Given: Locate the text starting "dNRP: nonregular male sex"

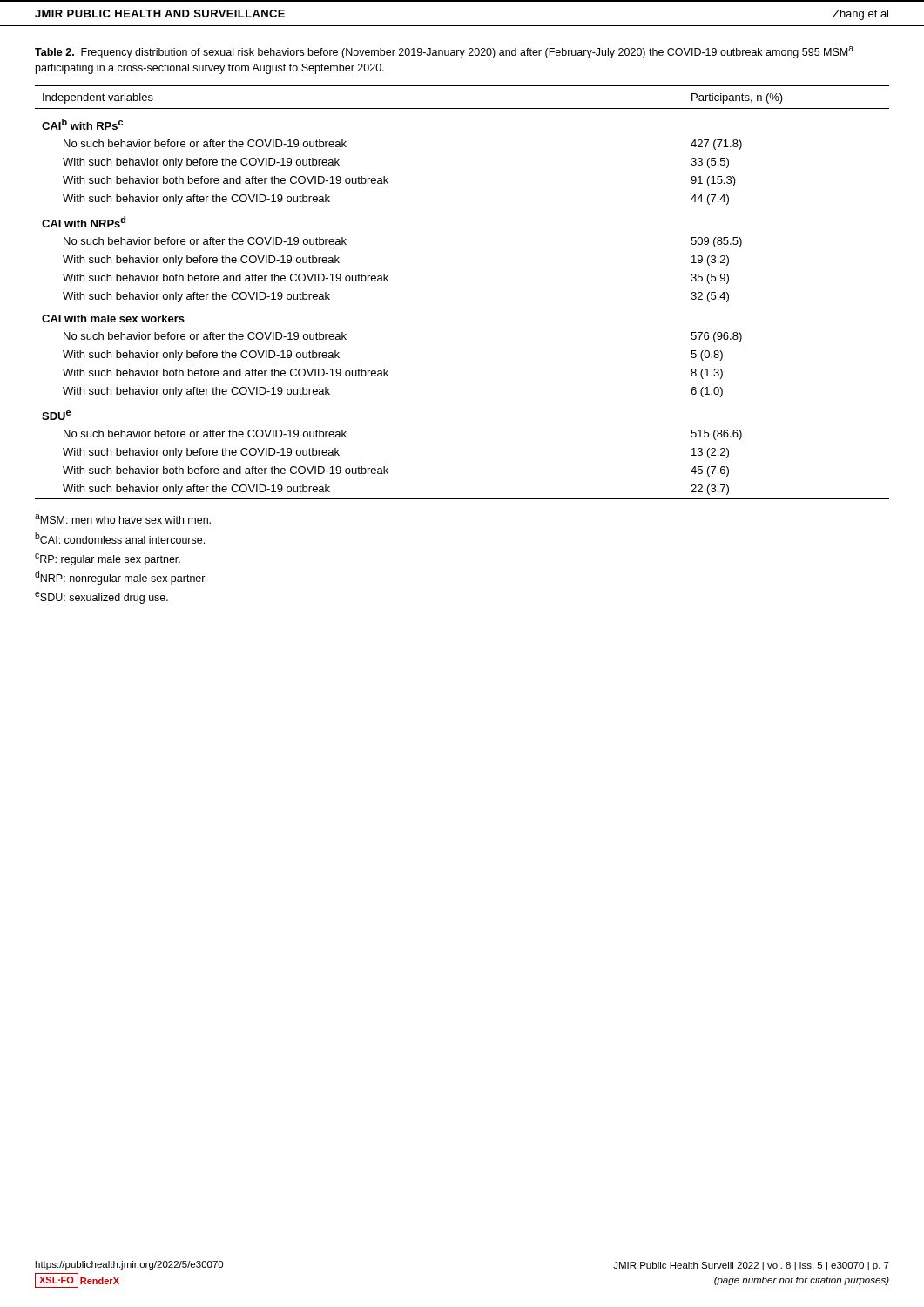Looking at the screenshot, I should [121, 578].
